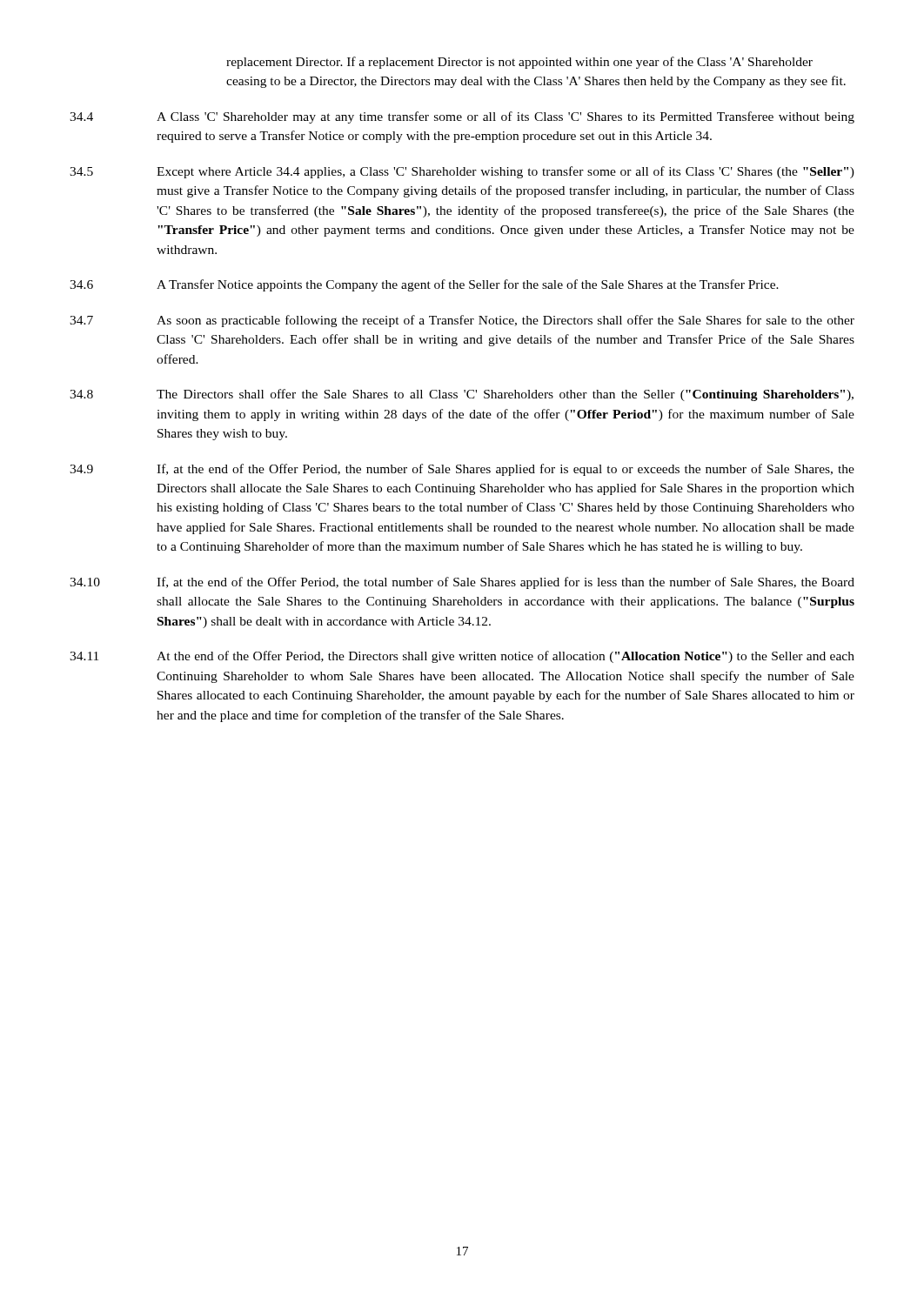The width and height of the screenshot is (924, 1305).
Task: Locate the list item that says "34.11 At the end"
Action: click(x=462, y=686)
